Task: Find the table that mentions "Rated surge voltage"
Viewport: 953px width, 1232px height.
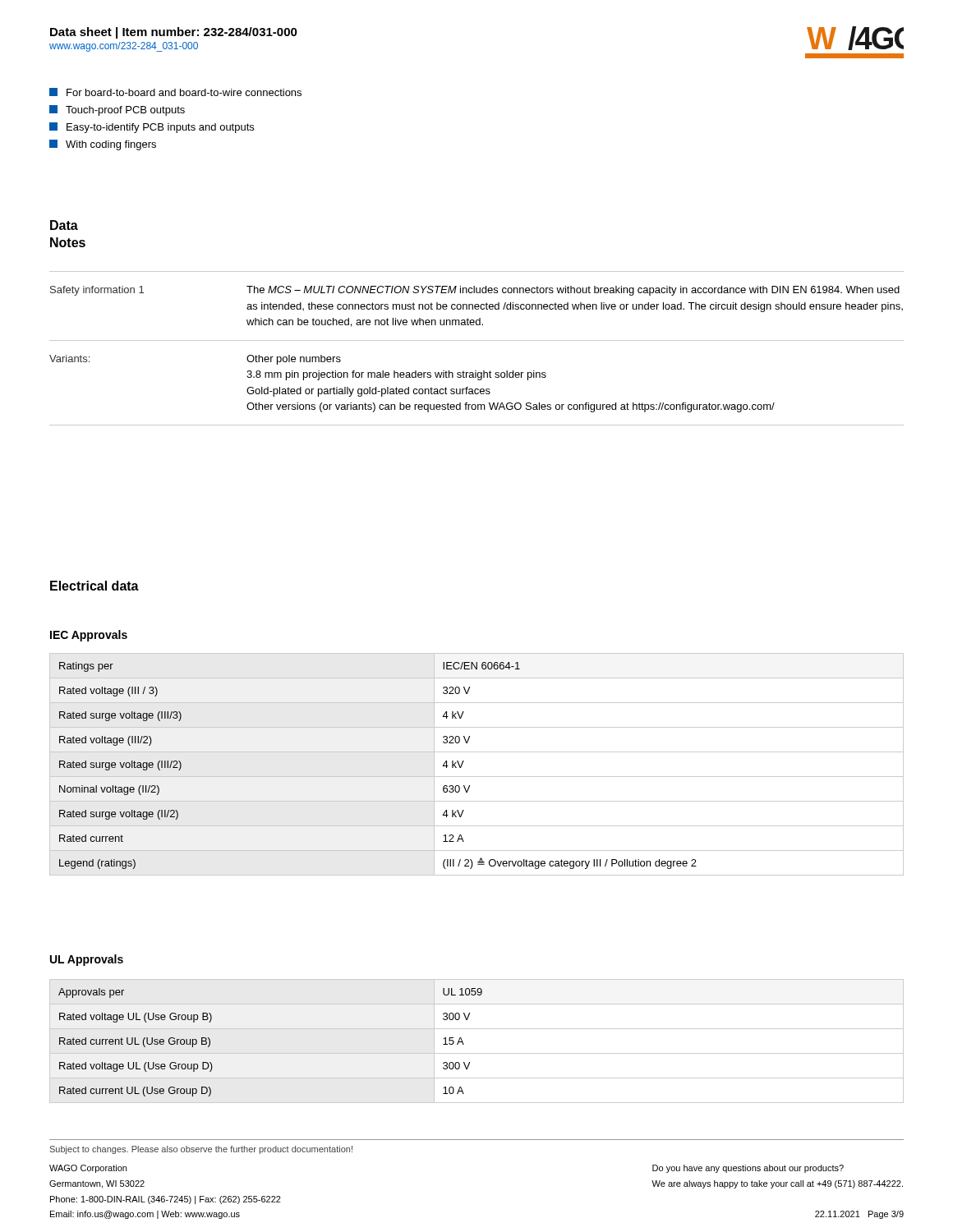Action: (476, 764)
